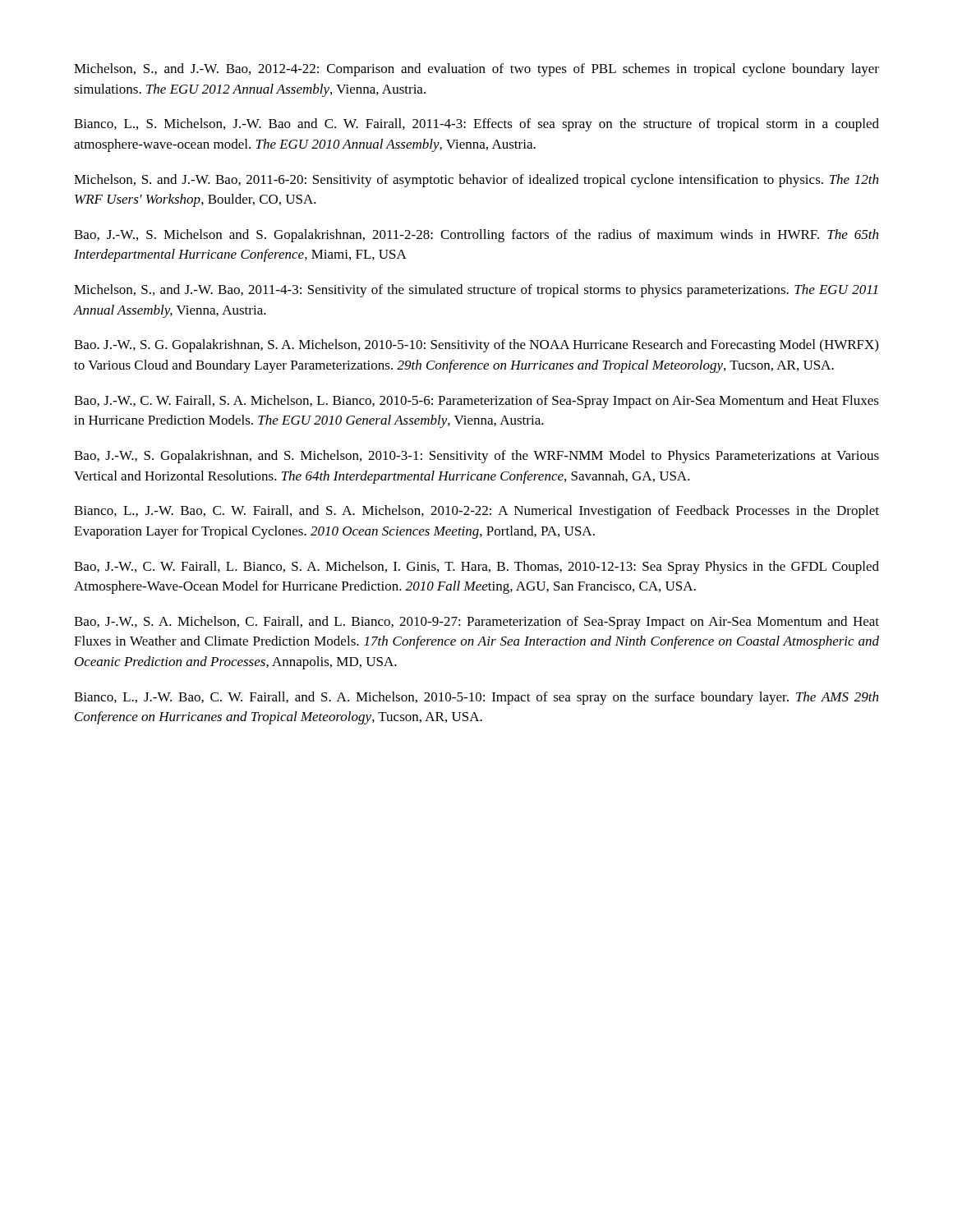Click the passage that begins "Bao, J-.W., S. A. Michelson, C."

[476, 641]
